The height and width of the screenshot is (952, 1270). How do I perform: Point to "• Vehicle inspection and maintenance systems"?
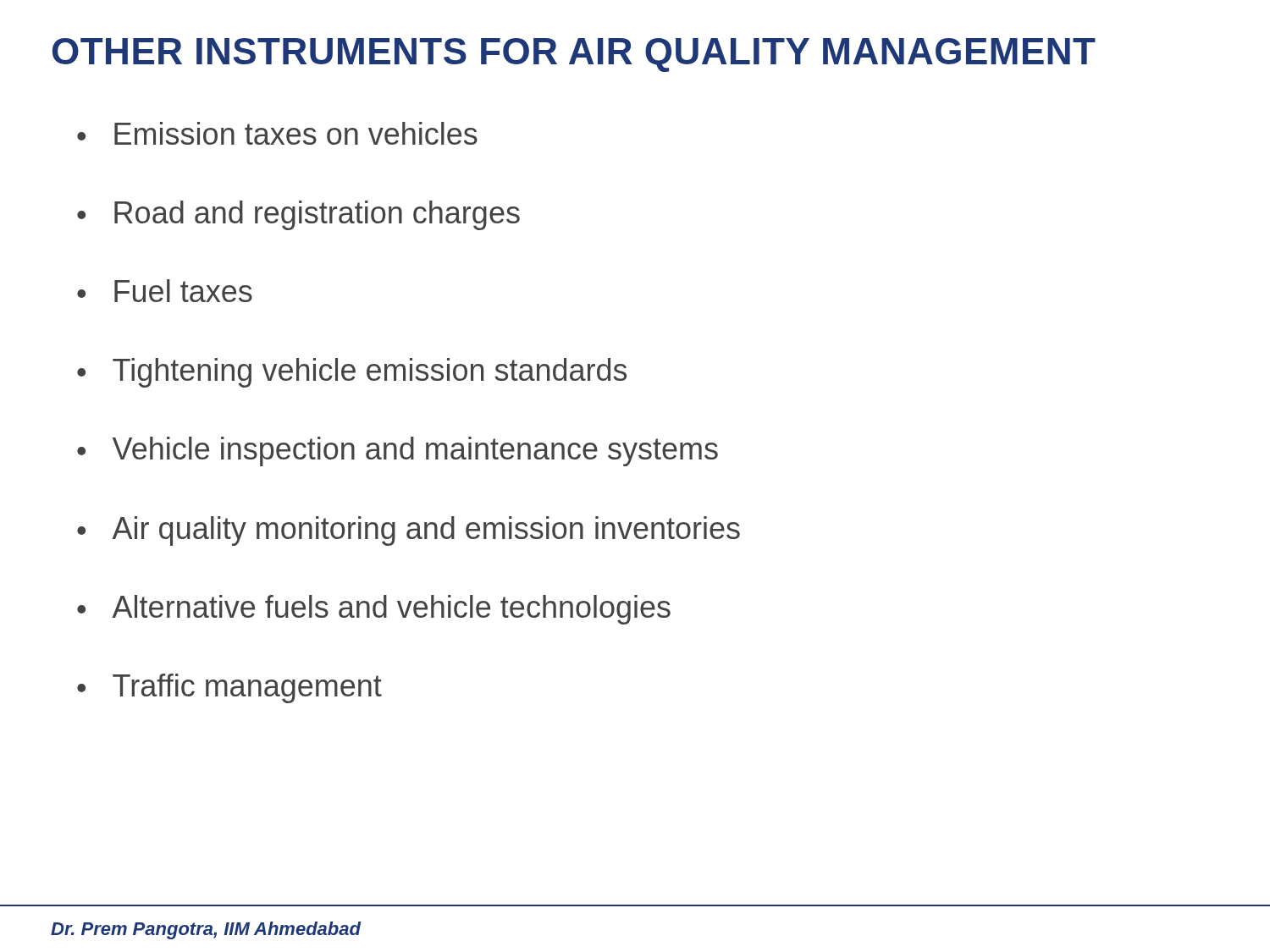pos(398,450)
